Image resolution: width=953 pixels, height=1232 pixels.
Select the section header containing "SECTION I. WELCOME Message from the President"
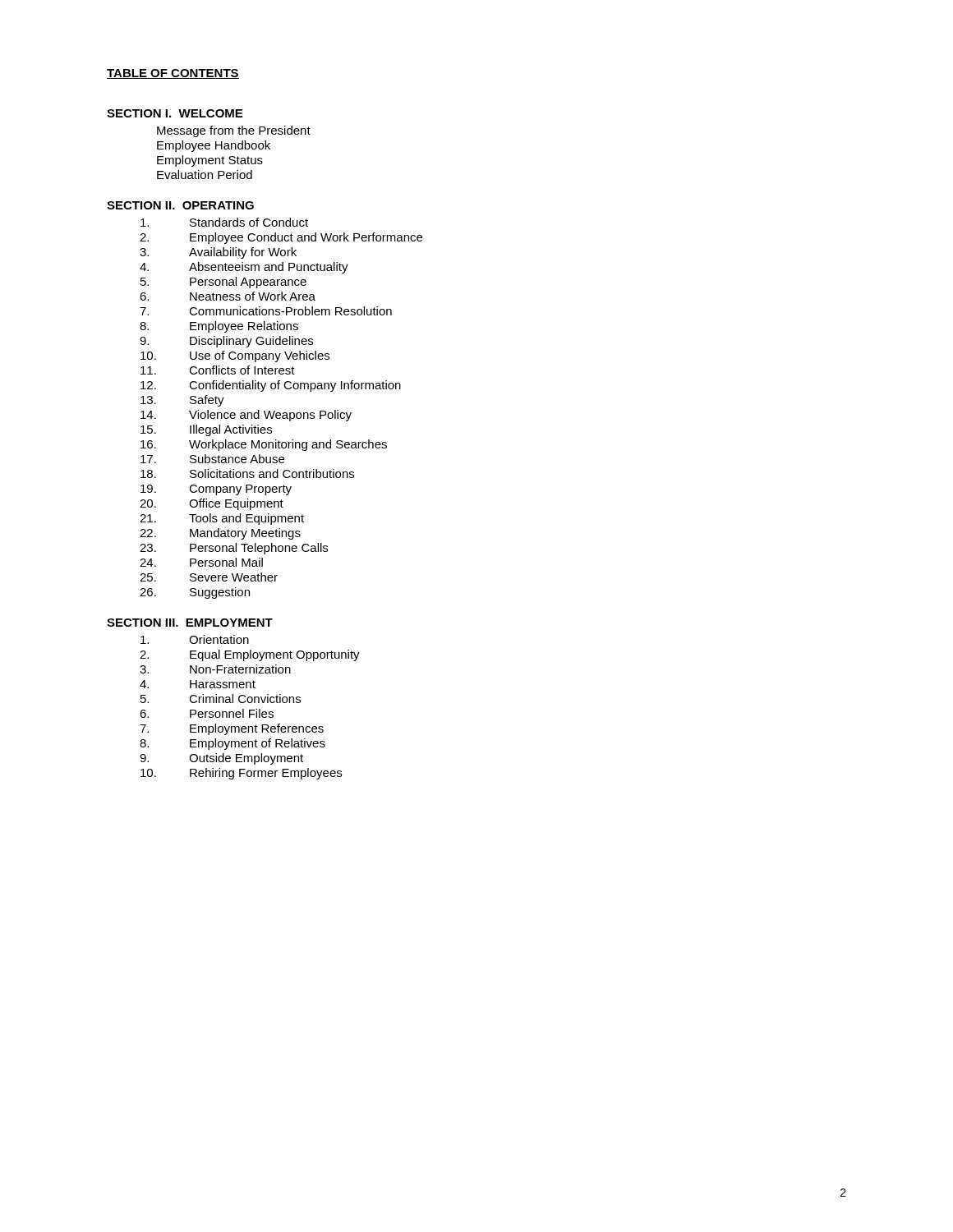pyautogui.click(x=209, y=144)
